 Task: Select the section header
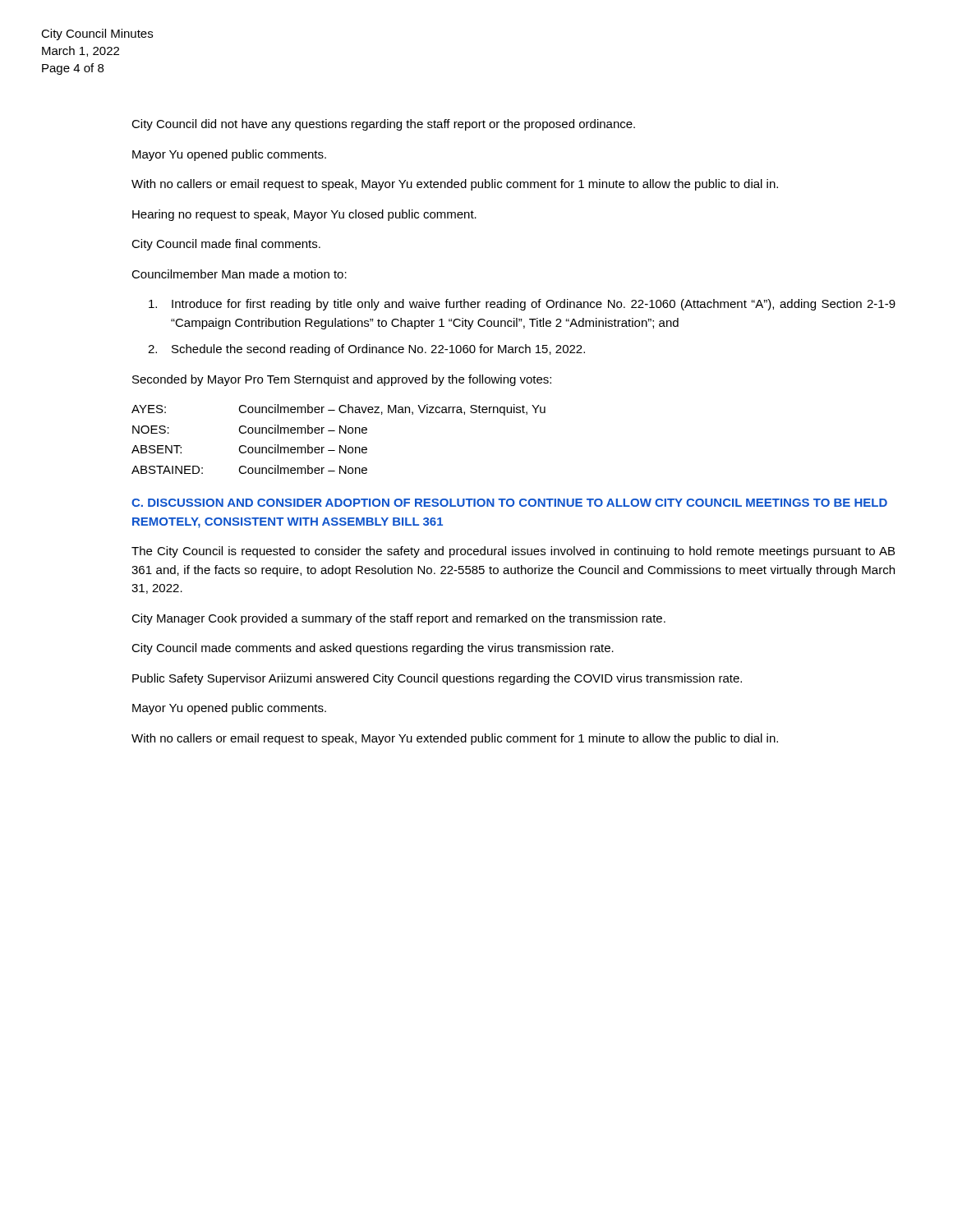(509, 511)
